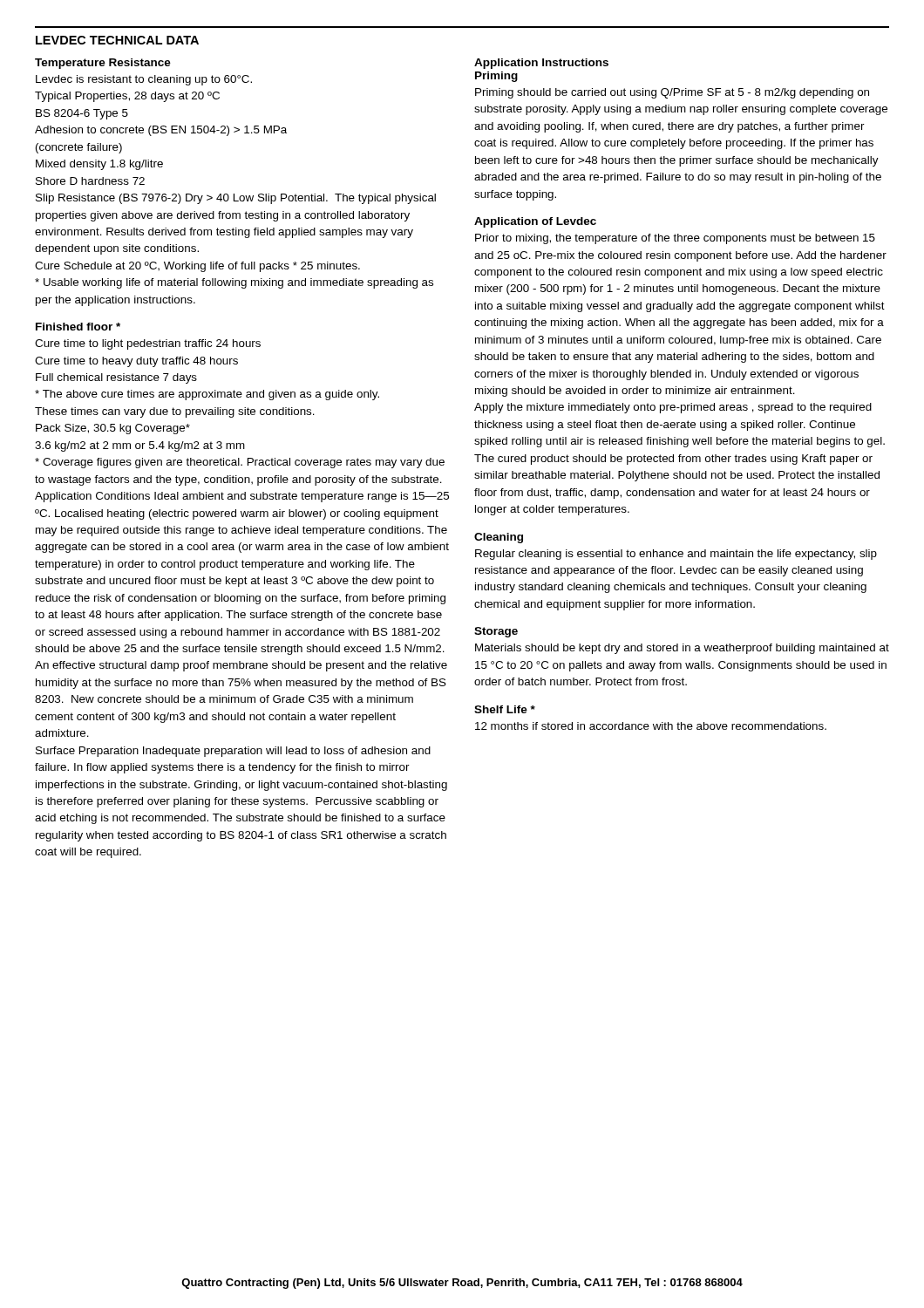Click on the passage starting "Priming should be carried out"

click(x=681, y=143)
